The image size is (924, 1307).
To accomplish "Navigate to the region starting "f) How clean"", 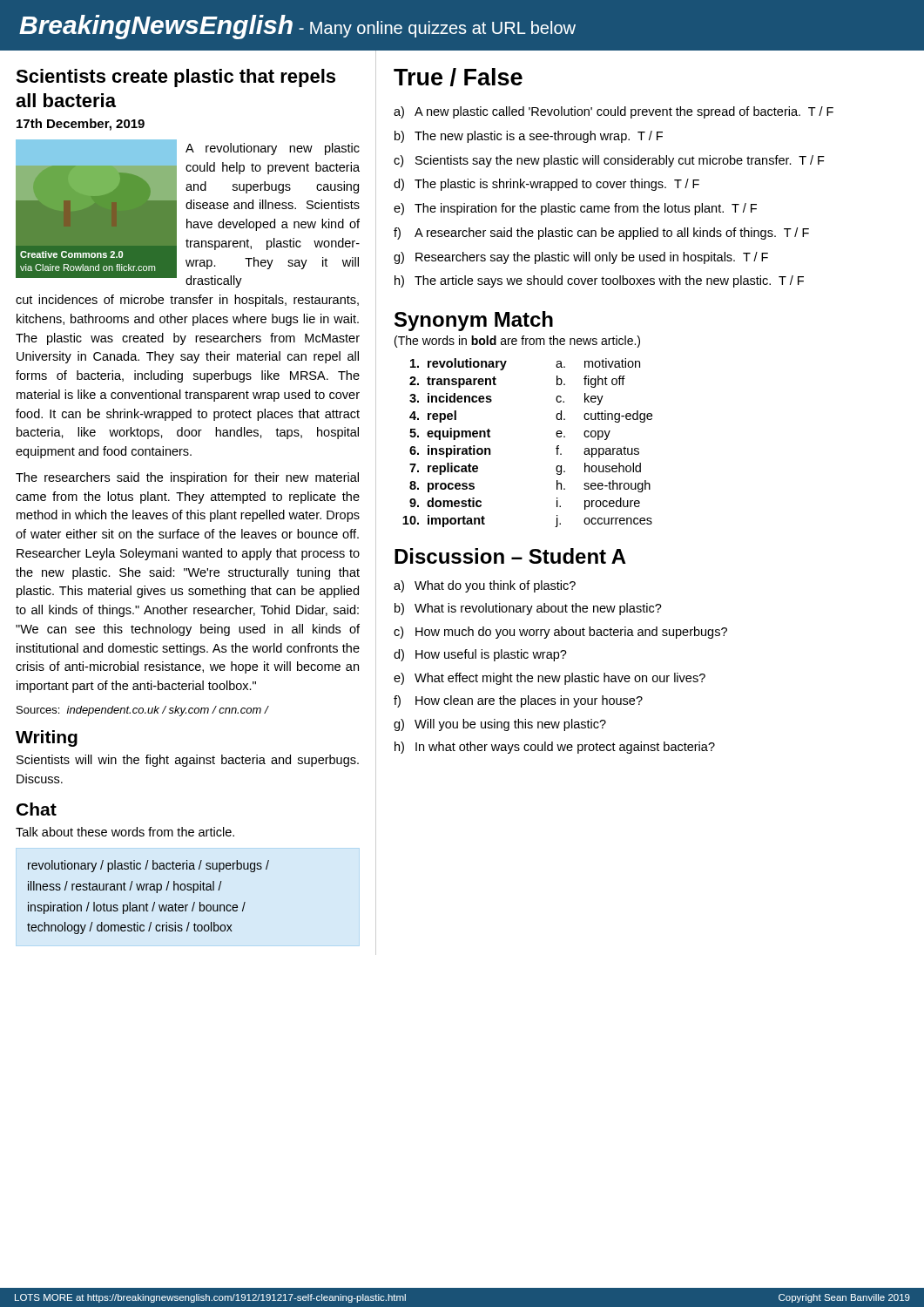I will click(518, 701).
